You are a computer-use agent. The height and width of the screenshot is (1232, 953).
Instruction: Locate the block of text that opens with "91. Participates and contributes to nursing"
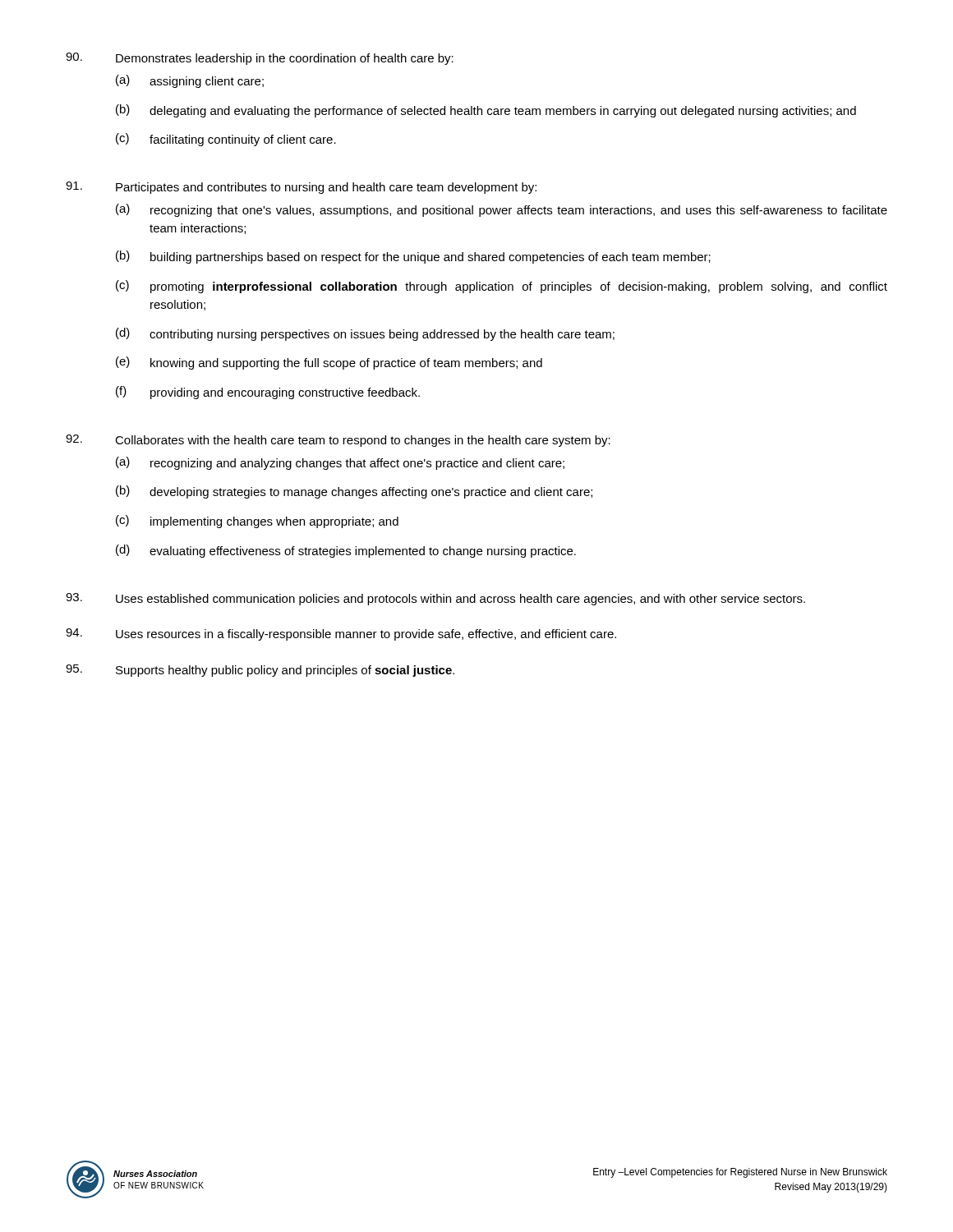[x=476, y=296]
